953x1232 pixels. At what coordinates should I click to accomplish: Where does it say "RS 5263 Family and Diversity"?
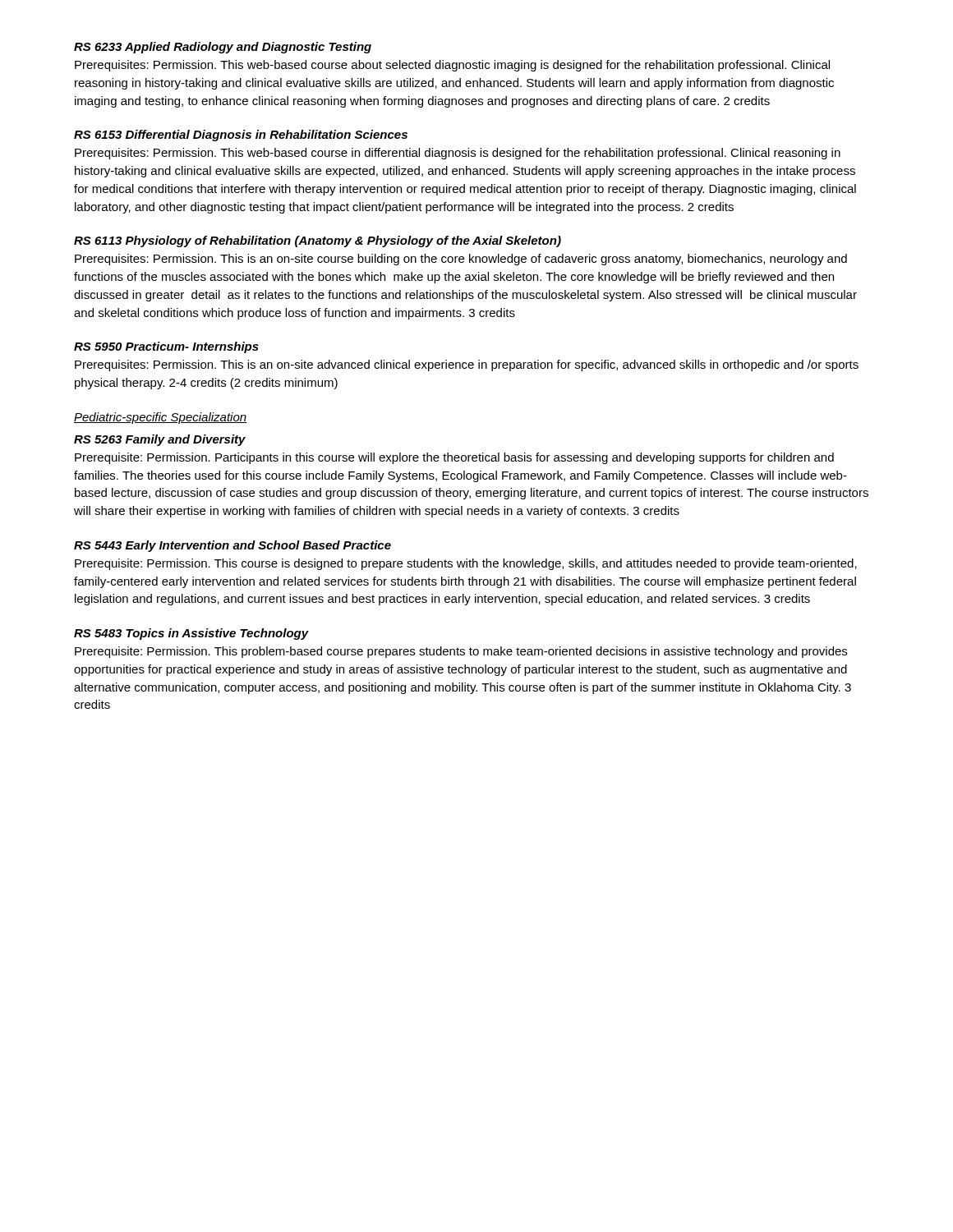pos(160,439)
